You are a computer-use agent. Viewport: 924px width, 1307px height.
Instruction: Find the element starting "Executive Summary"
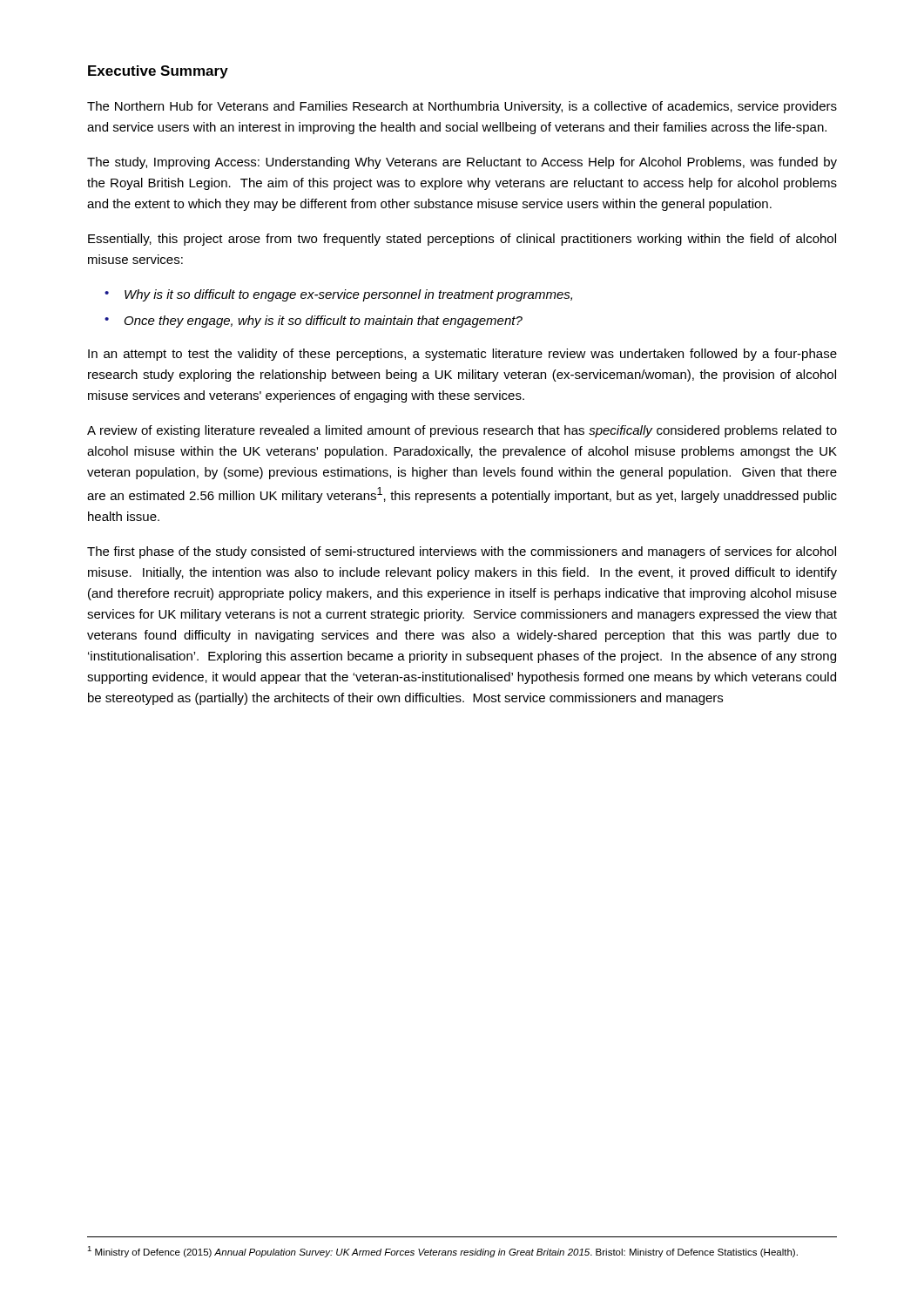pos(157,71)
